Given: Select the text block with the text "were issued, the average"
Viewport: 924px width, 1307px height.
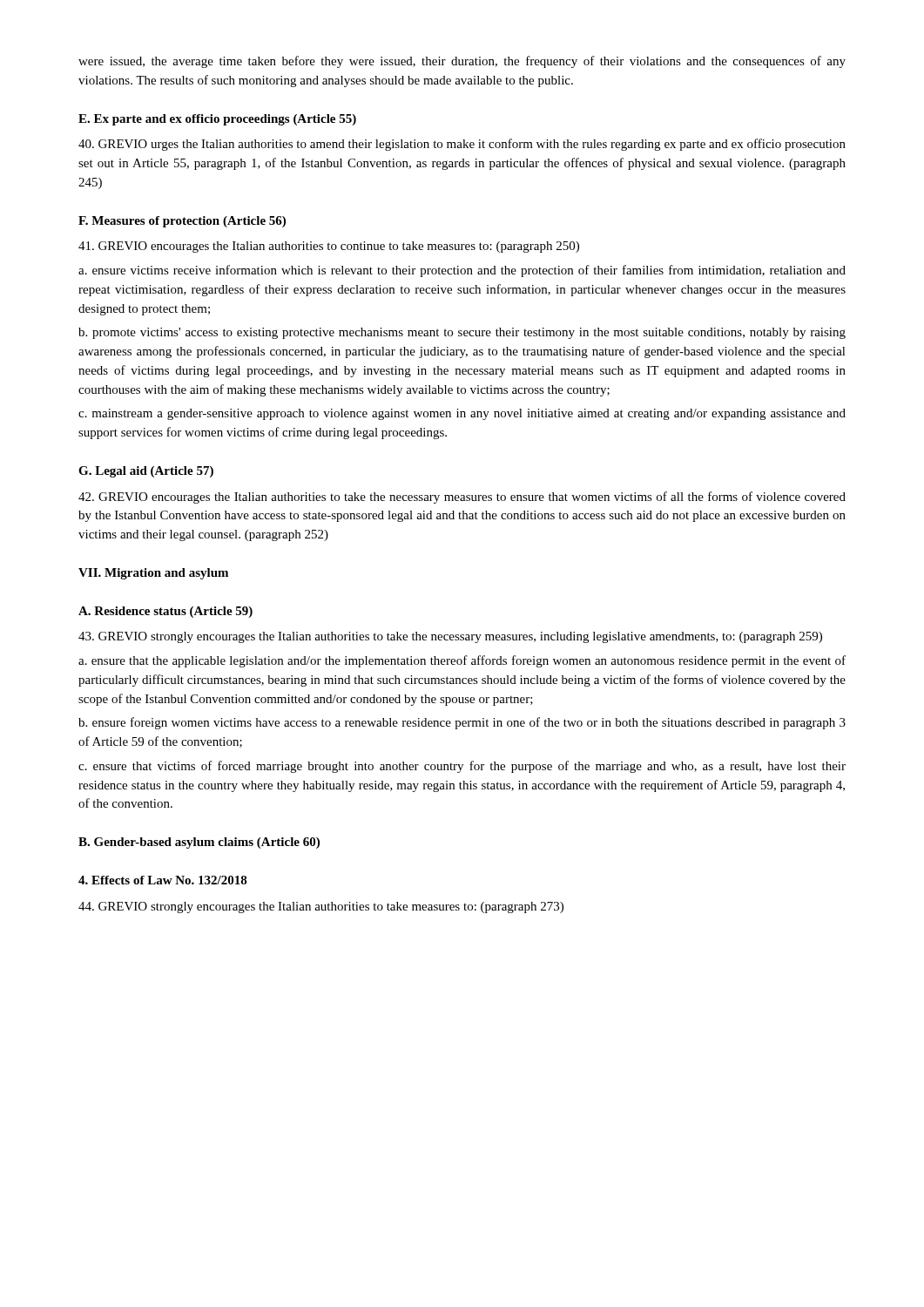Looking at the screenshot, I should [462, 71].
